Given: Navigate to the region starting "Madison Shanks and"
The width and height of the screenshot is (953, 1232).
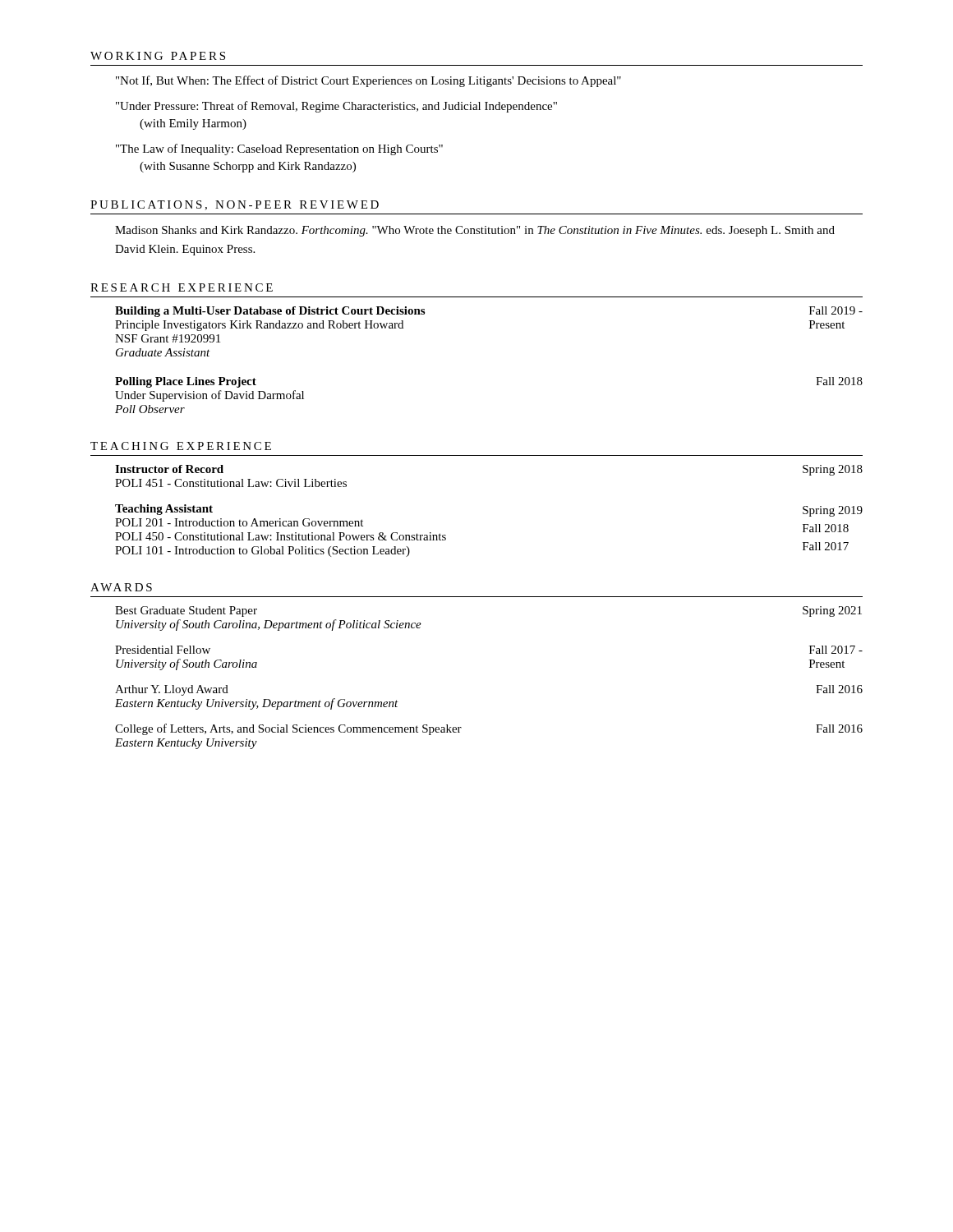Looking at the screenshot, I should (x=475, y=239).
